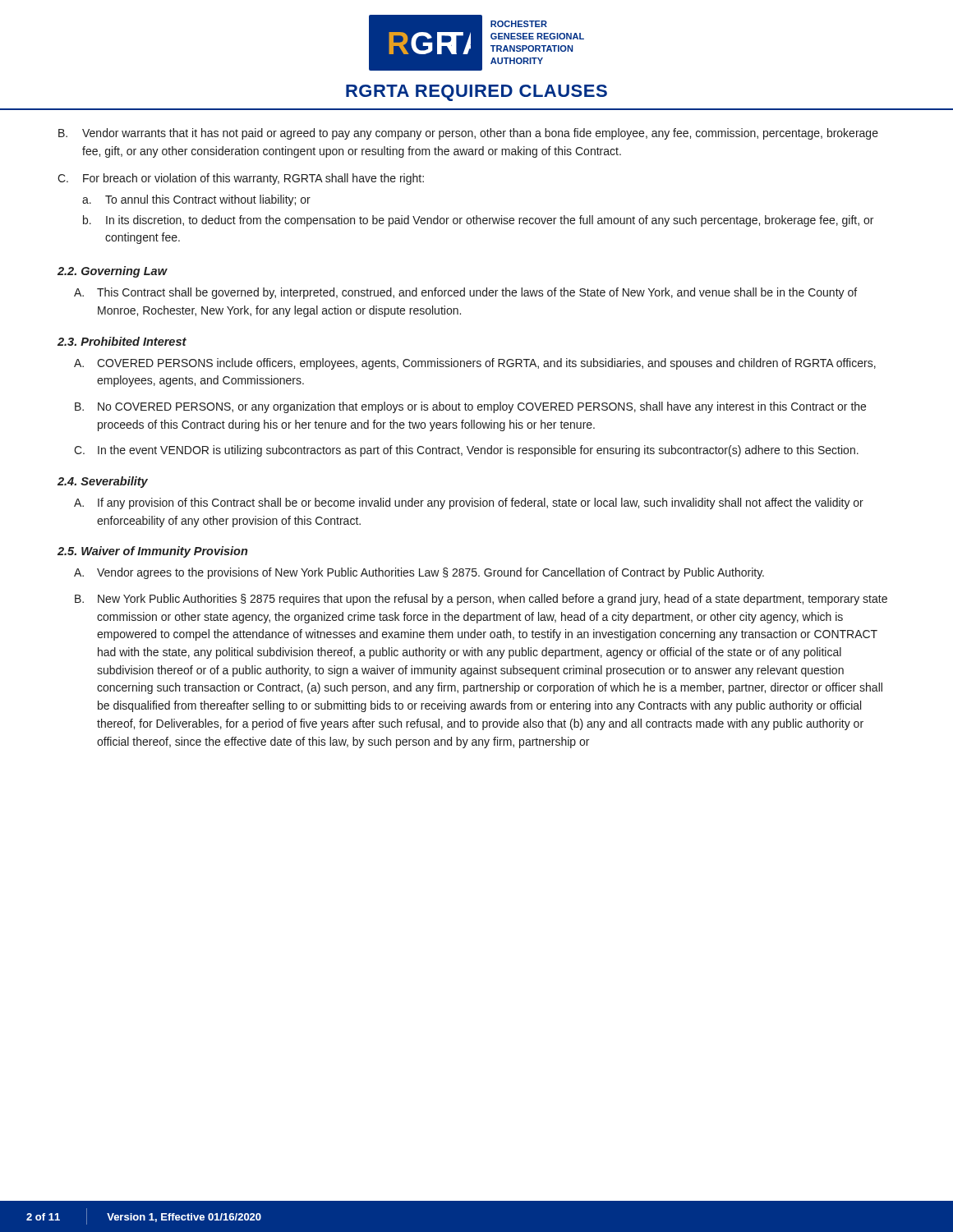This screenshot has height=1232, width=953.
Task: Find the element starting "2.3. Prohibited Interest"
Action: pos(122,341)
